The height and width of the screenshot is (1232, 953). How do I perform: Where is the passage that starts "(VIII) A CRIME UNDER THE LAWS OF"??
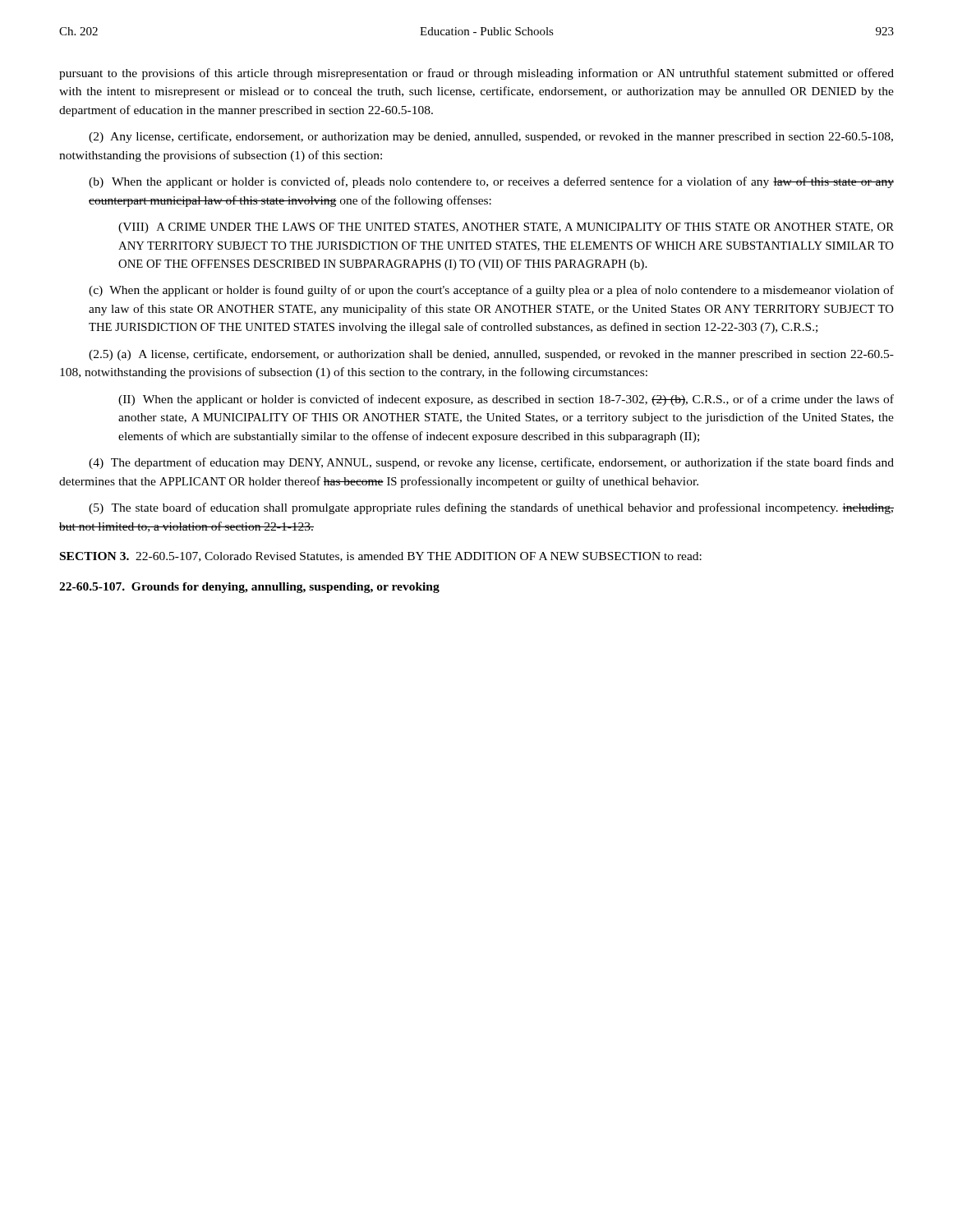(x=506, y=245)
